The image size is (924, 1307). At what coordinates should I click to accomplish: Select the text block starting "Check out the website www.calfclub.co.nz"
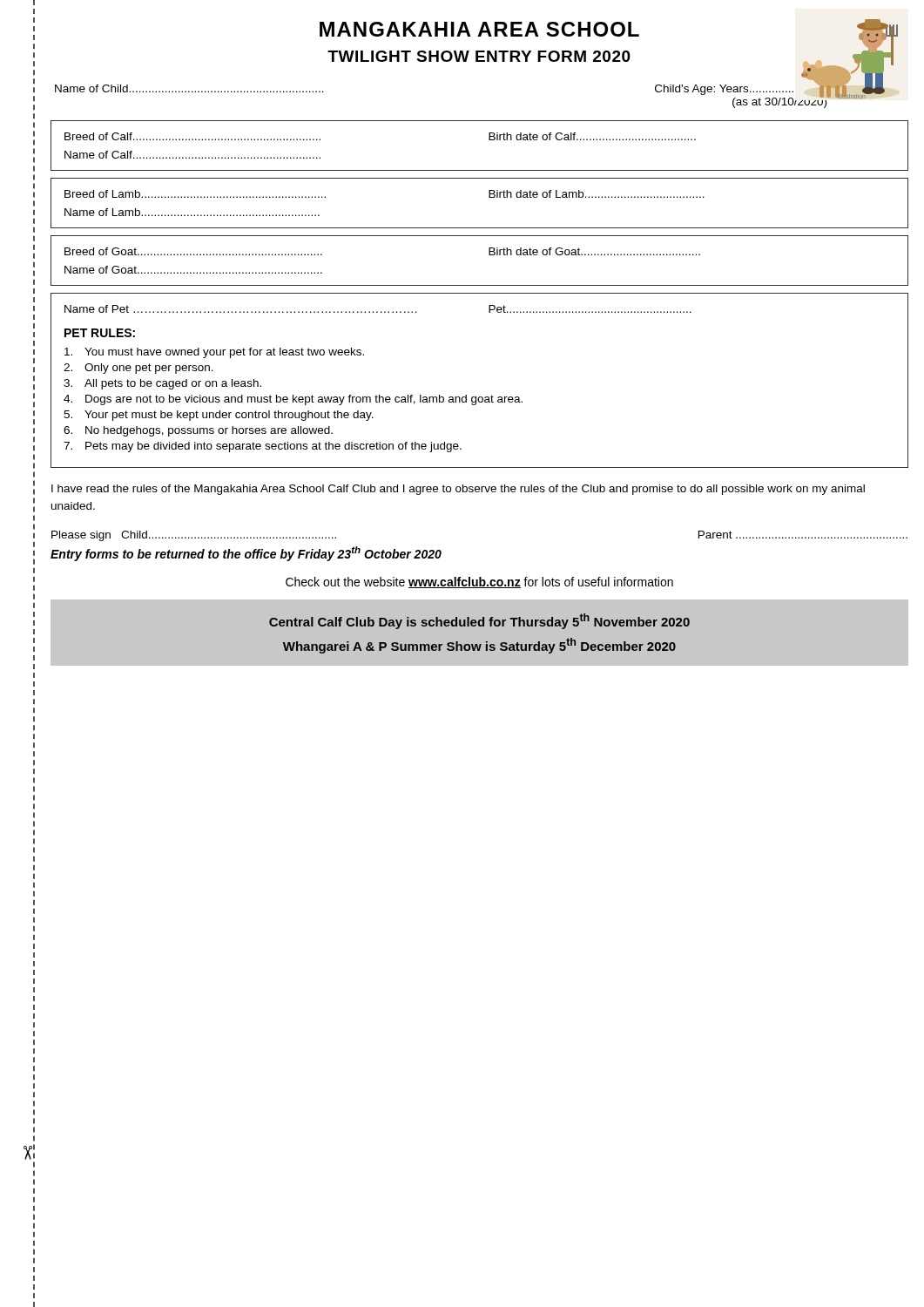coord(479,582)
